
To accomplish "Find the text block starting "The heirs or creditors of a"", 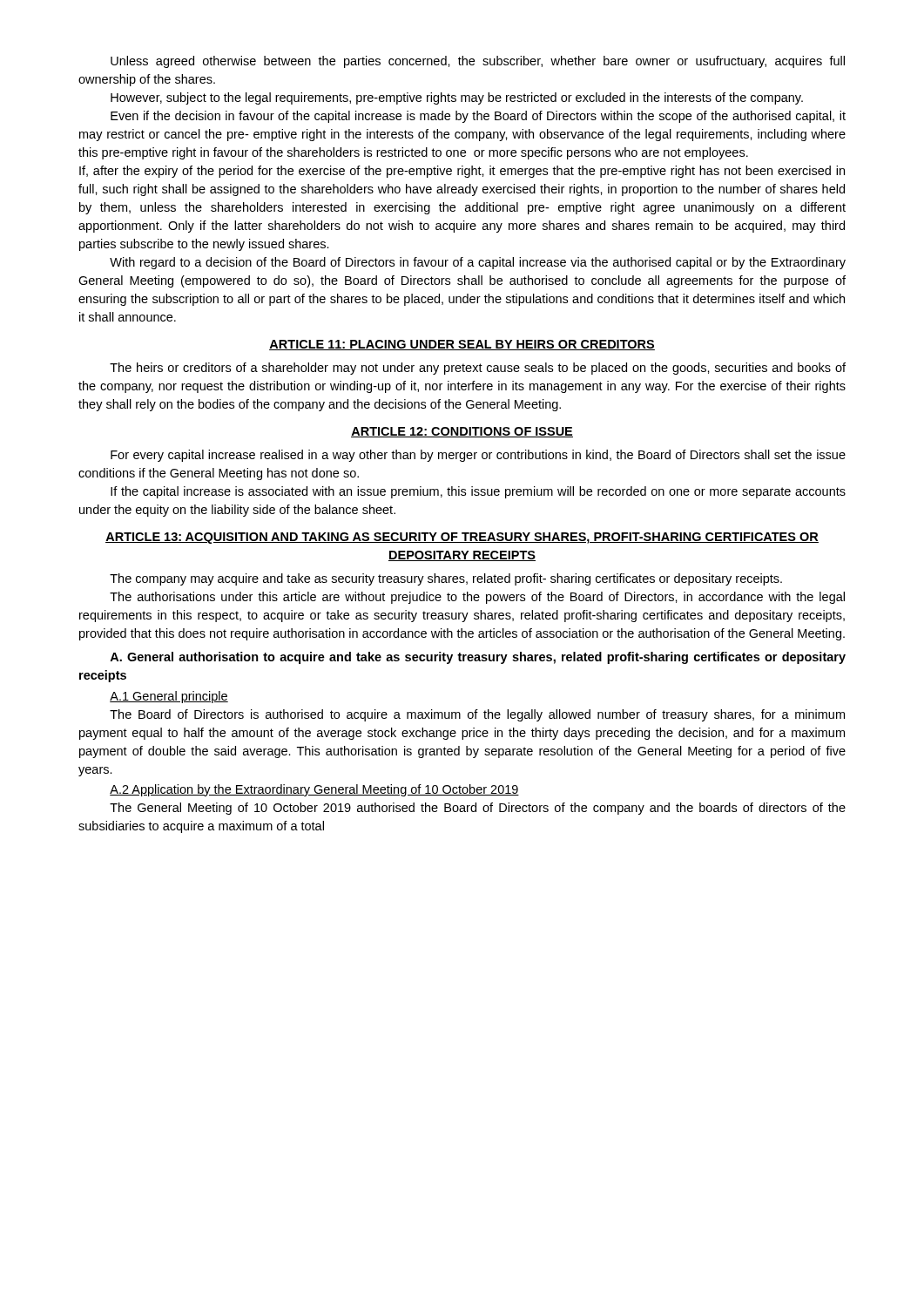I will (462, 387).
